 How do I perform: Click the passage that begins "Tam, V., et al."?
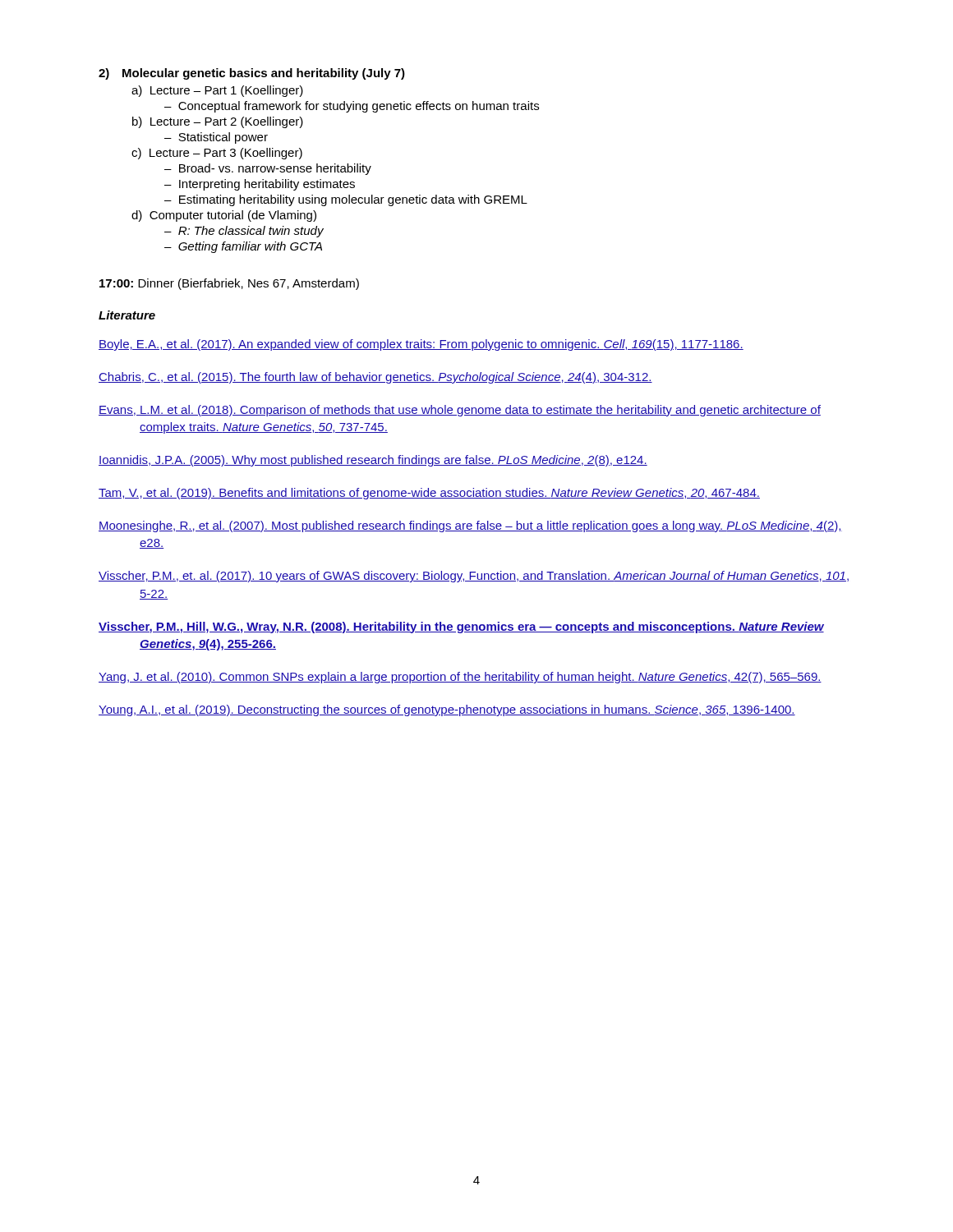(429, 492)
